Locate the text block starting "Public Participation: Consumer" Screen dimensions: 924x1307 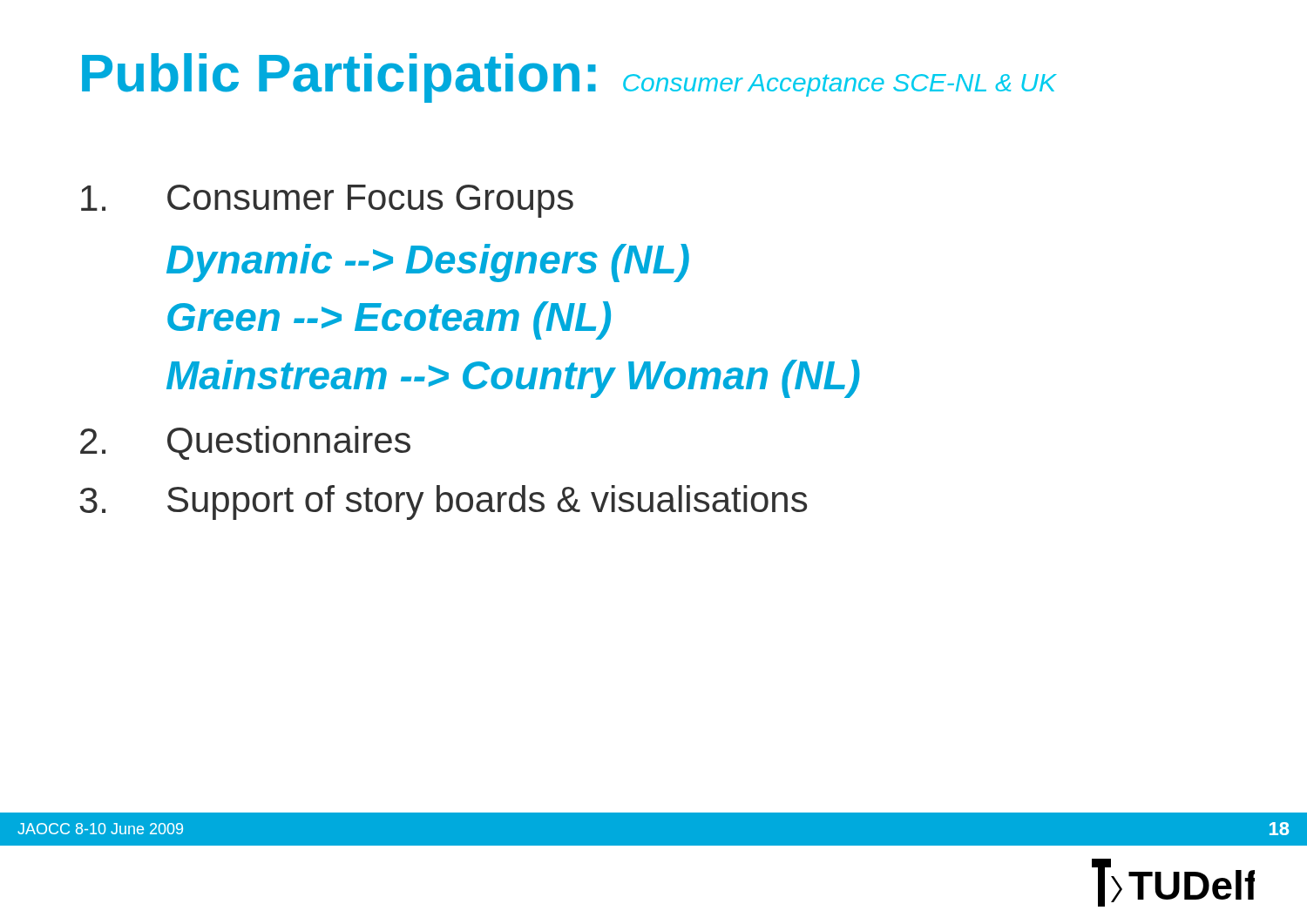[567, 73]
